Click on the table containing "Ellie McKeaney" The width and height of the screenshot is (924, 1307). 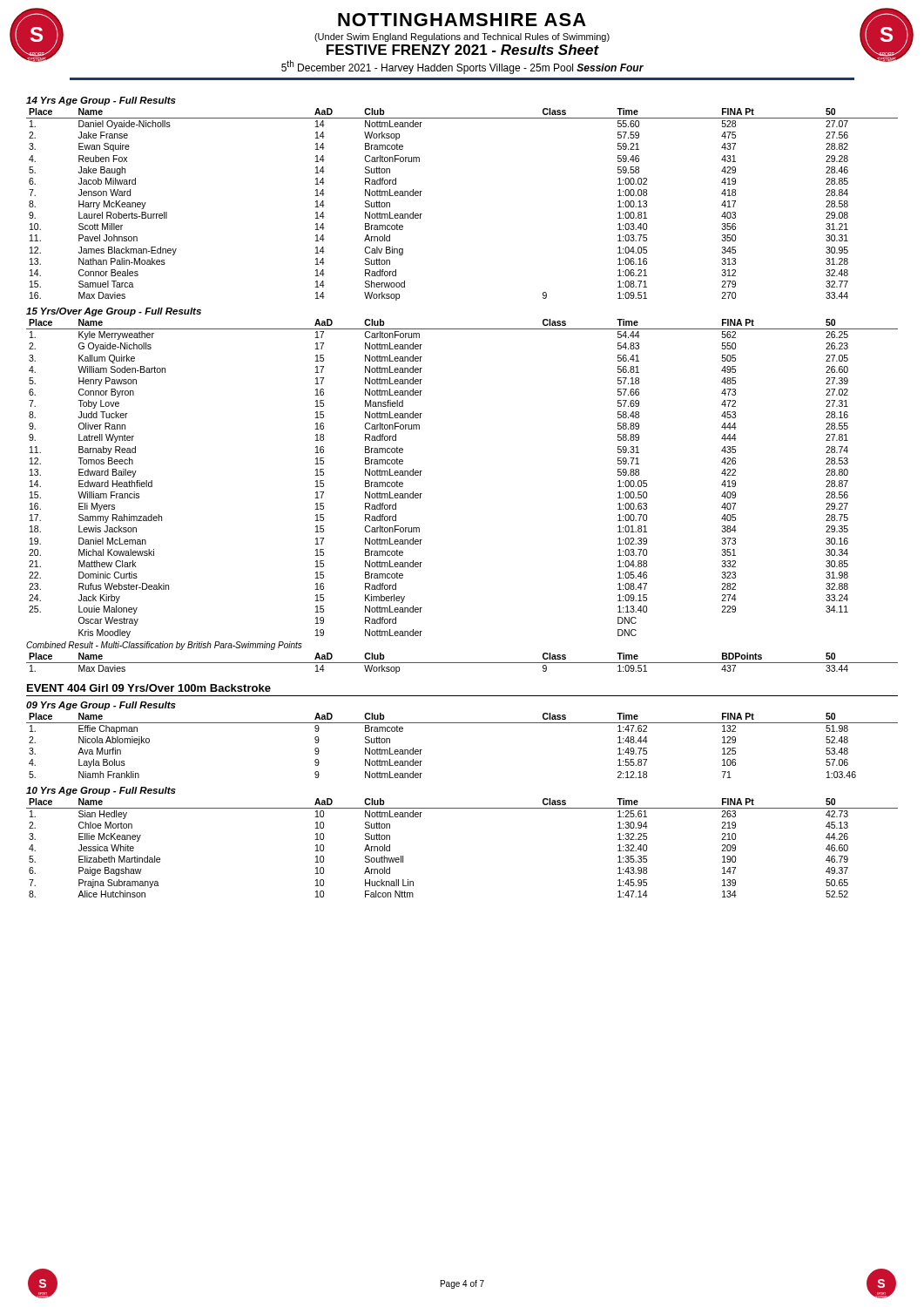[x=462, y=848]
